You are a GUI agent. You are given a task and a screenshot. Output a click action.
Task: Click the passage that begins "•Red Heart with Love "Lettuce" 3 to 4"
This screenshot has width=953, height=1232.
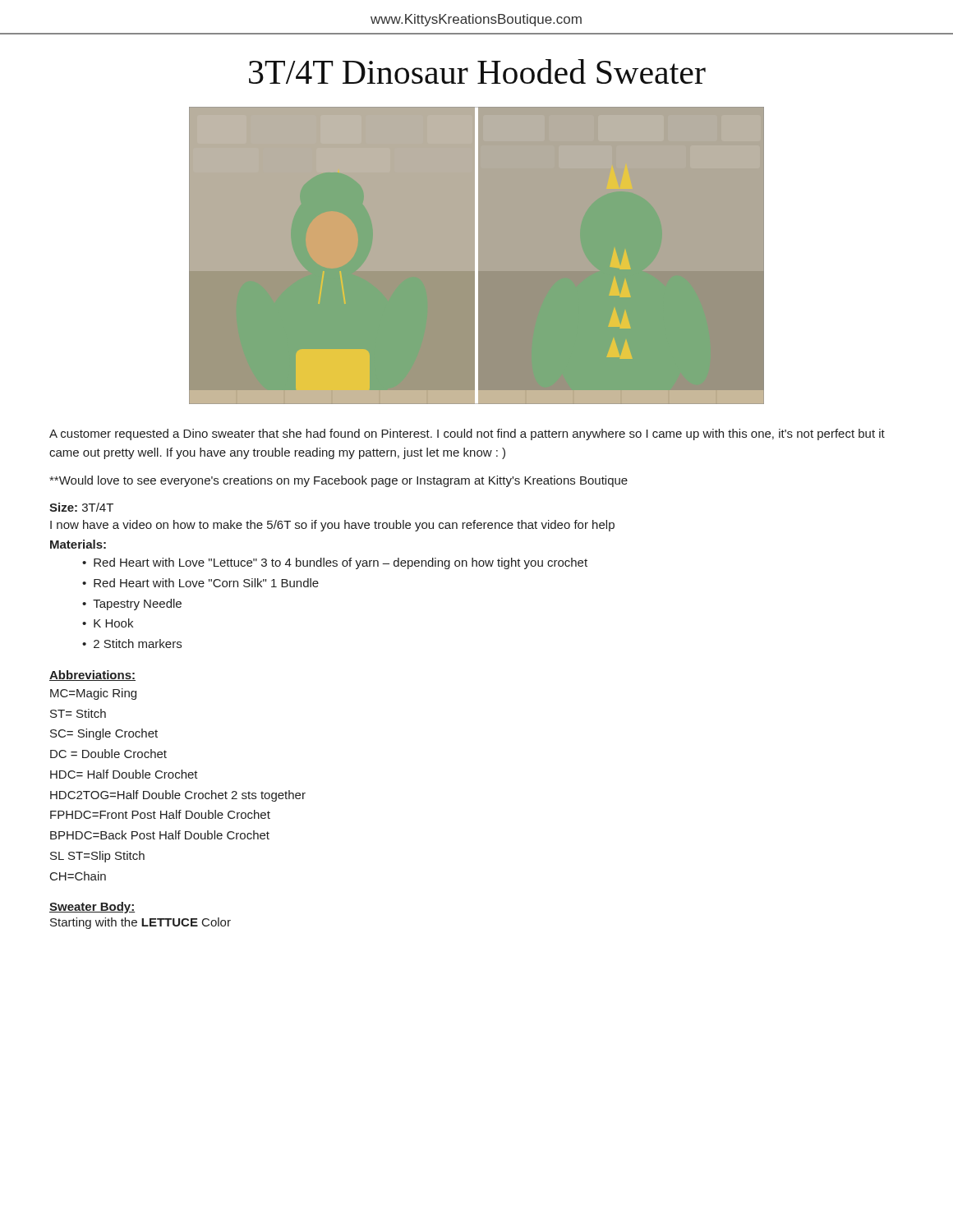click(x=335, y=563)
